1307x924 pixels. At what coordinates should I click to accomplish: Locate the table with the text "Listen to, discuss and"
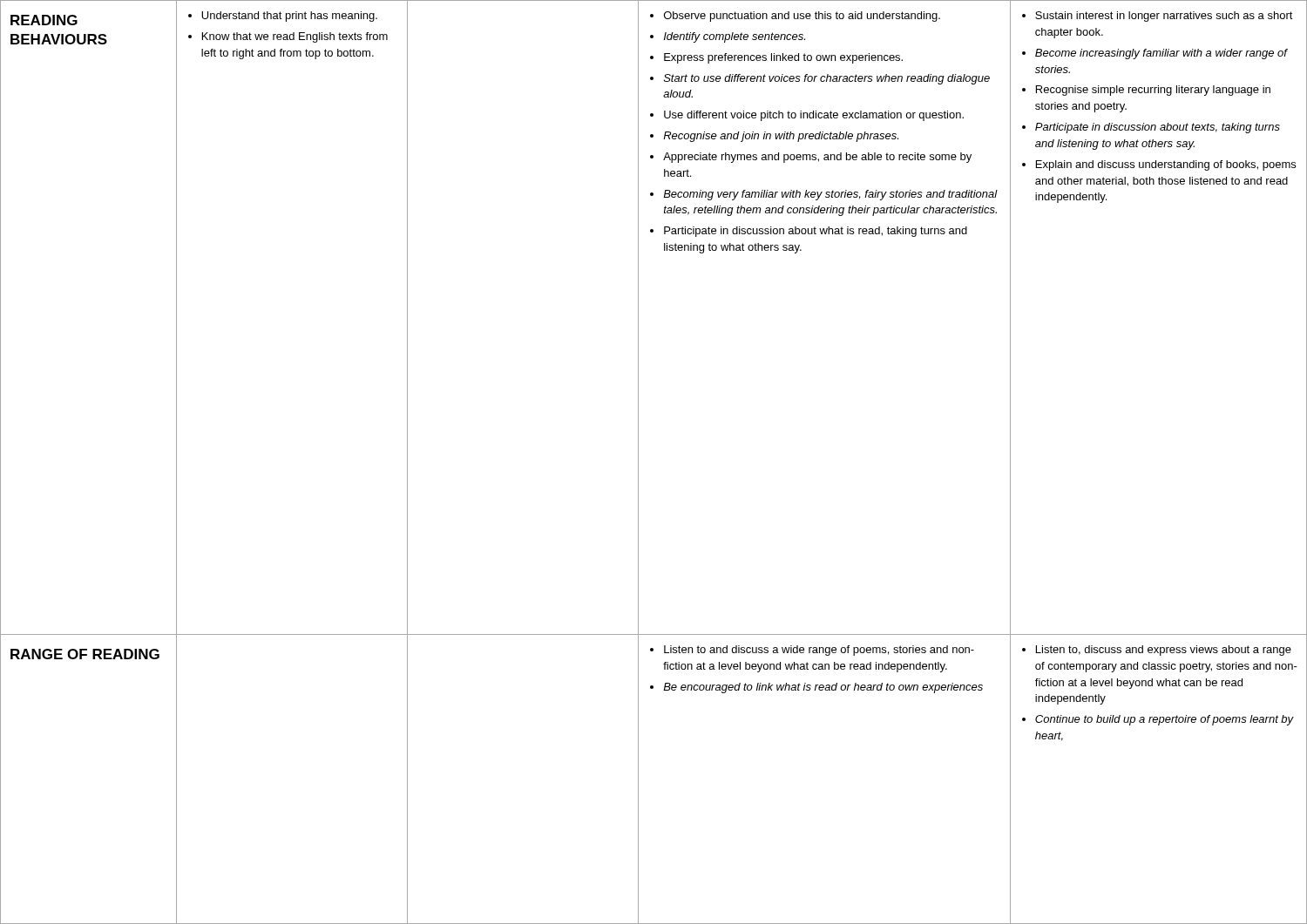coord(654,462)
